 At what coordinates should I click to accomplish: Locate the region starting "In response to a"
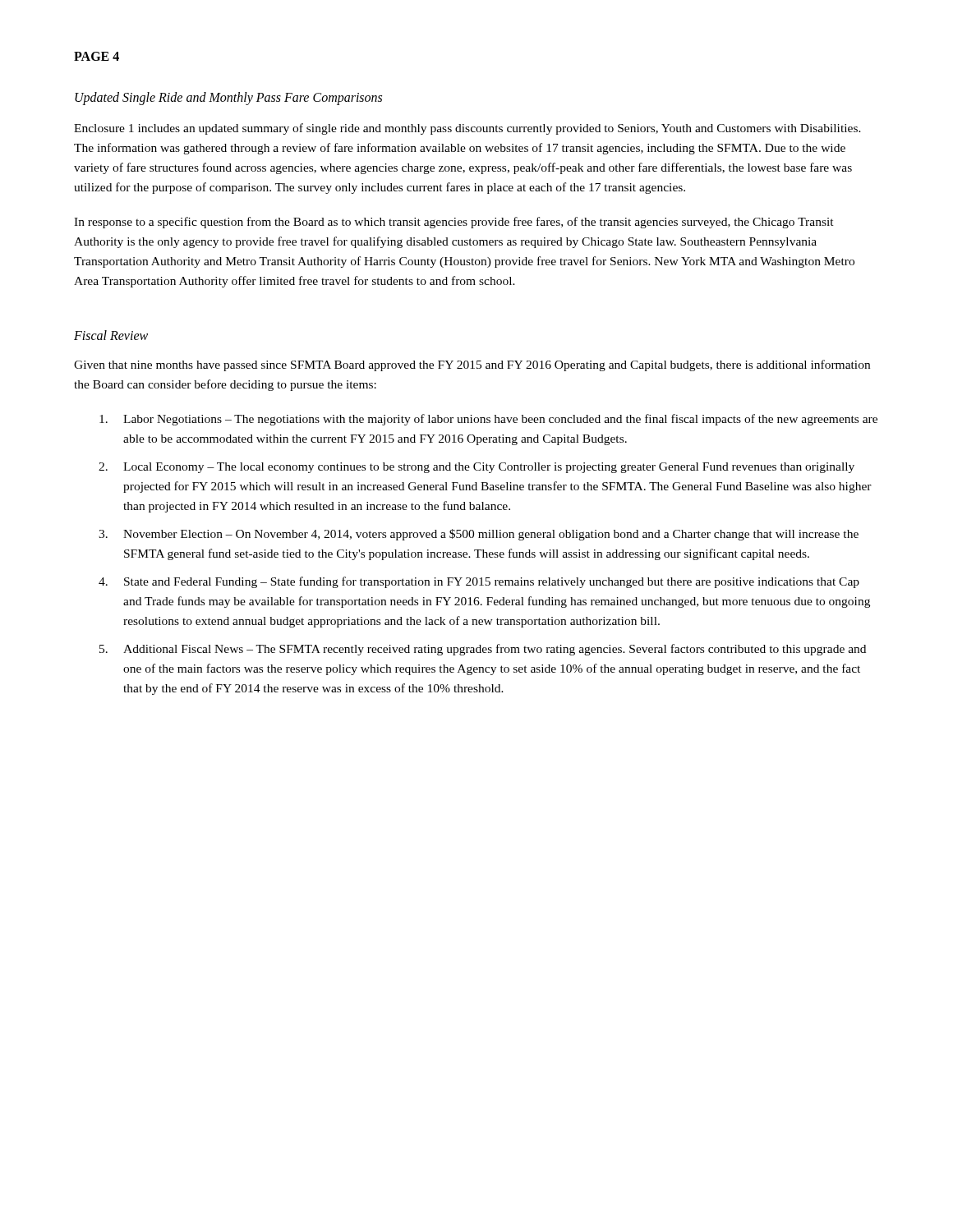(464, 251)
